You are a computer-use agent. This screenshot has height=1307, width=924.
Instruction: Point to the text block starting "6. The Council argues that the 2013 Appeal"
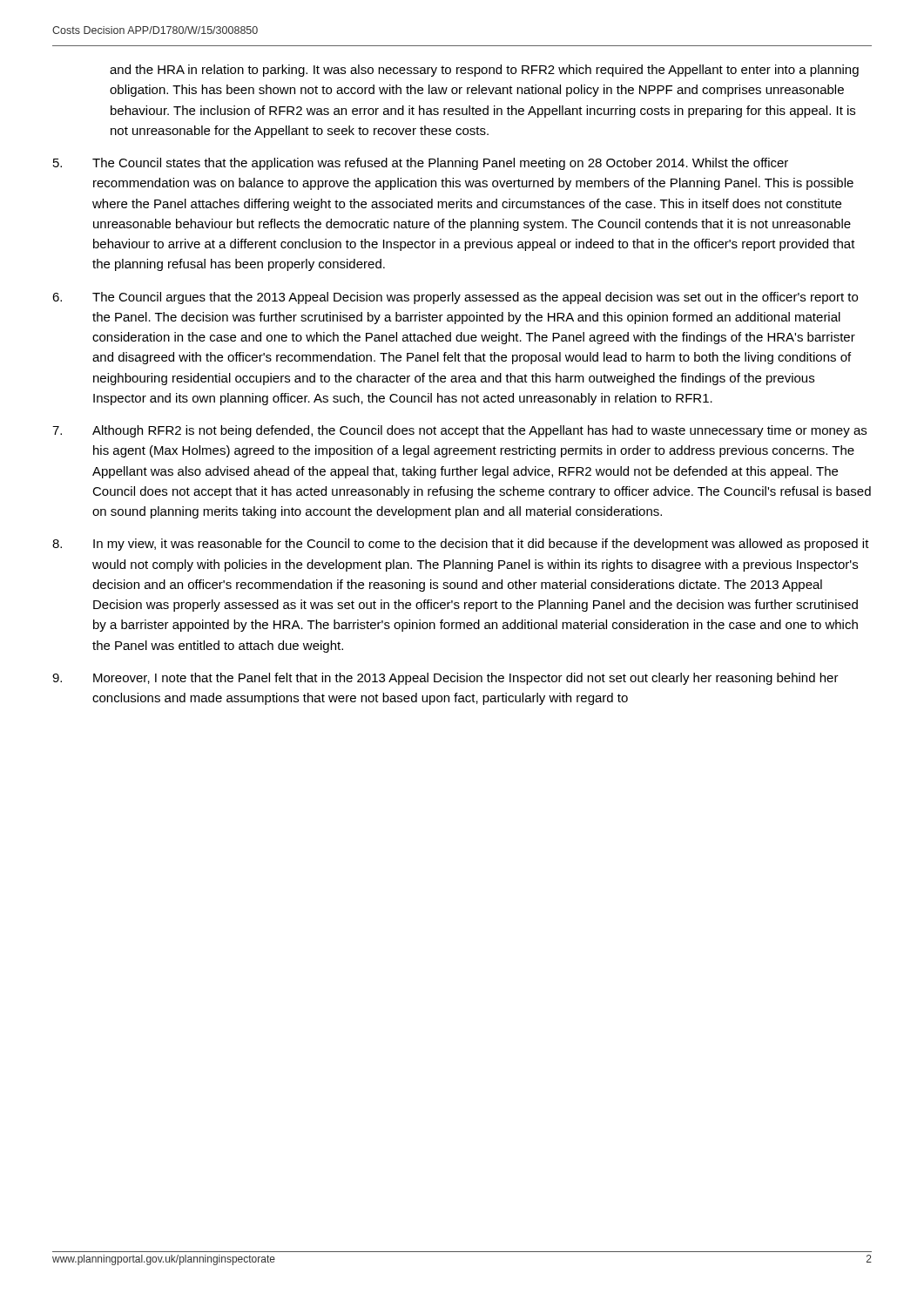pos(462,347)
